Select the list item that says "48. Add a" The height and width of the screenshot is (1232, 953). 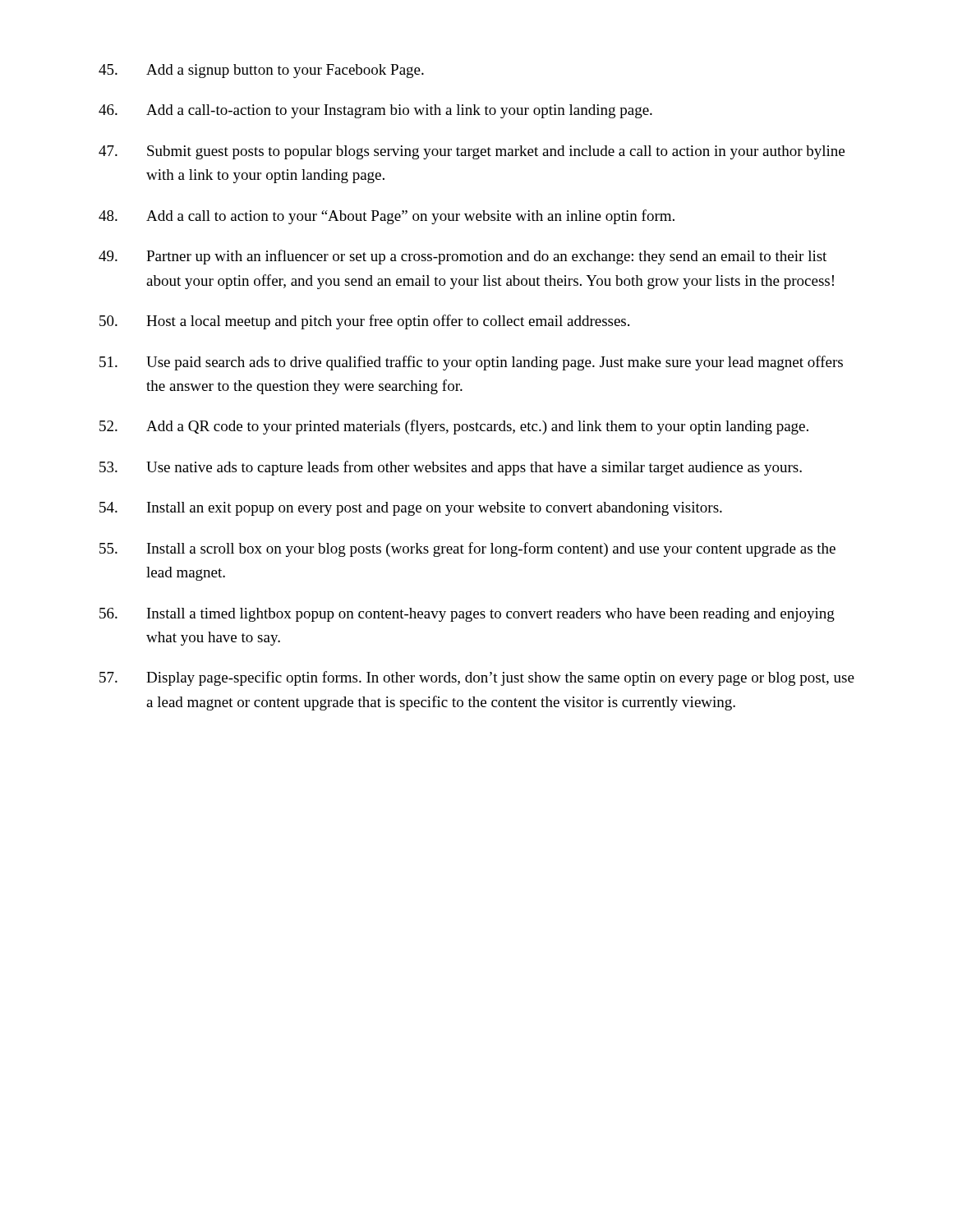coord(476,216)
